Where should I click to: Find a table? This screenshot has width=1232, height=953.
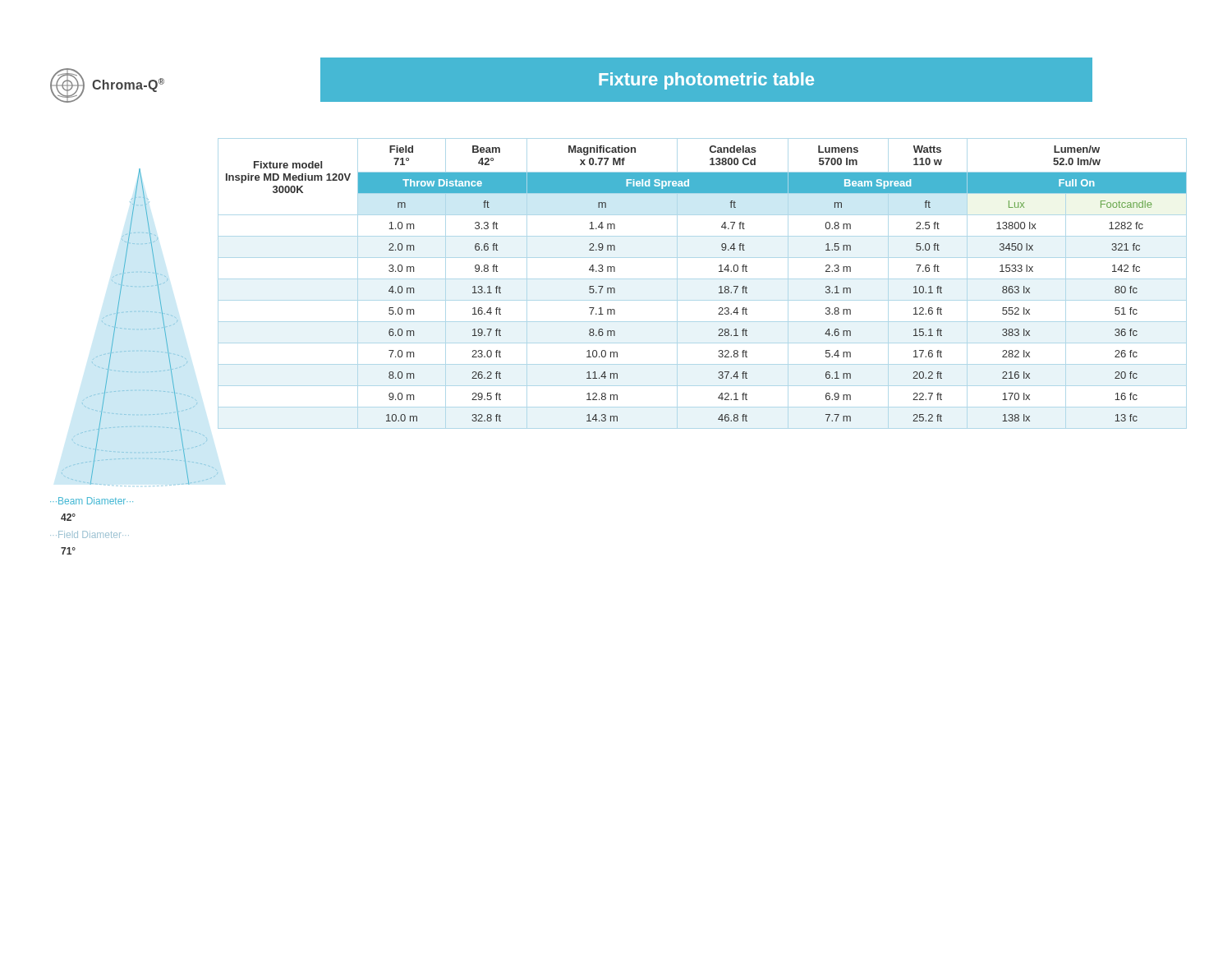point(702,283)
